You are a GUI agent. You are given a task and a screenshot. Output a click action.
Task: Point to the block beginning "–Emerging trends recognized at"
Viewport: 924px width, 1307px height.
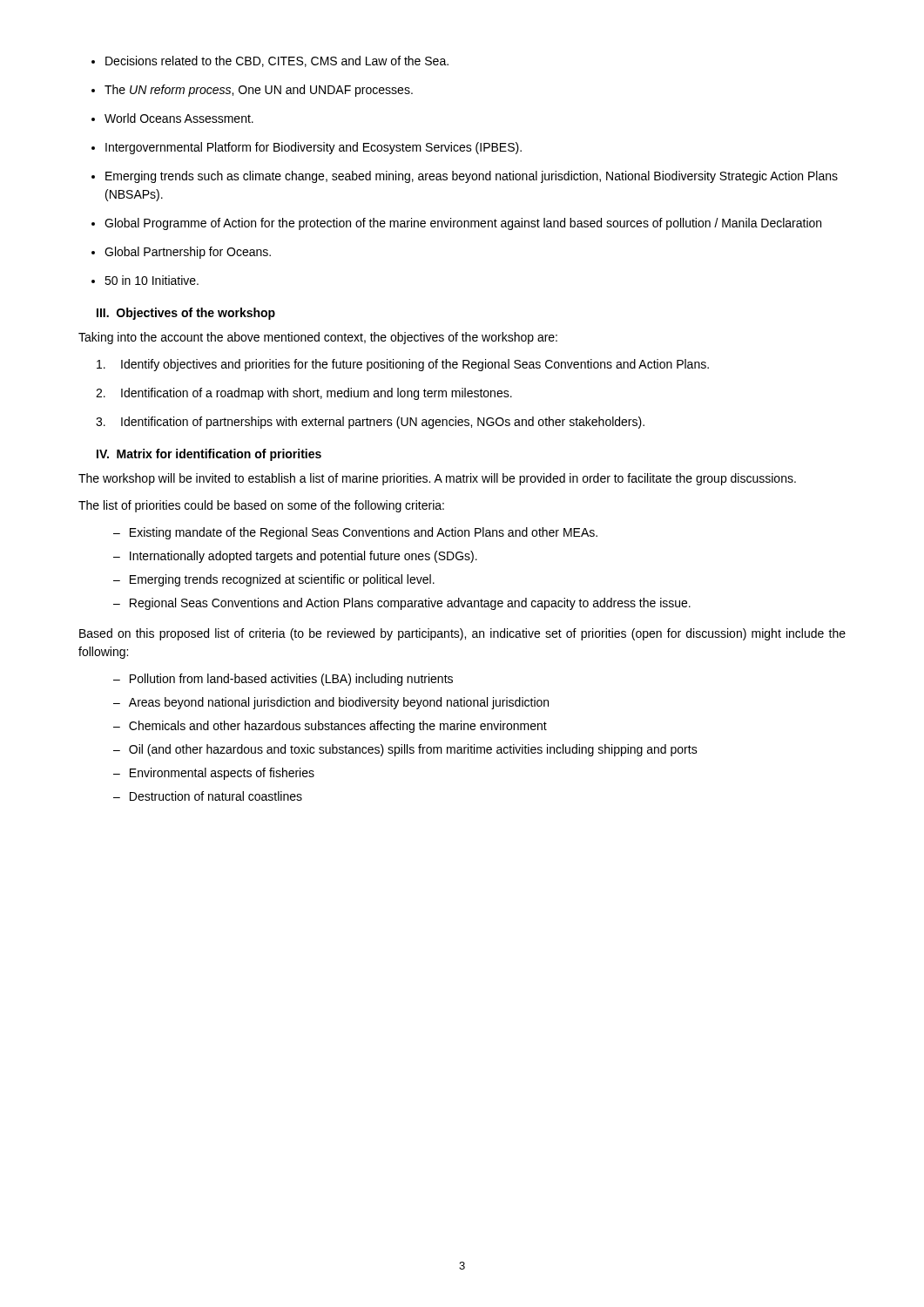point(274,580)
